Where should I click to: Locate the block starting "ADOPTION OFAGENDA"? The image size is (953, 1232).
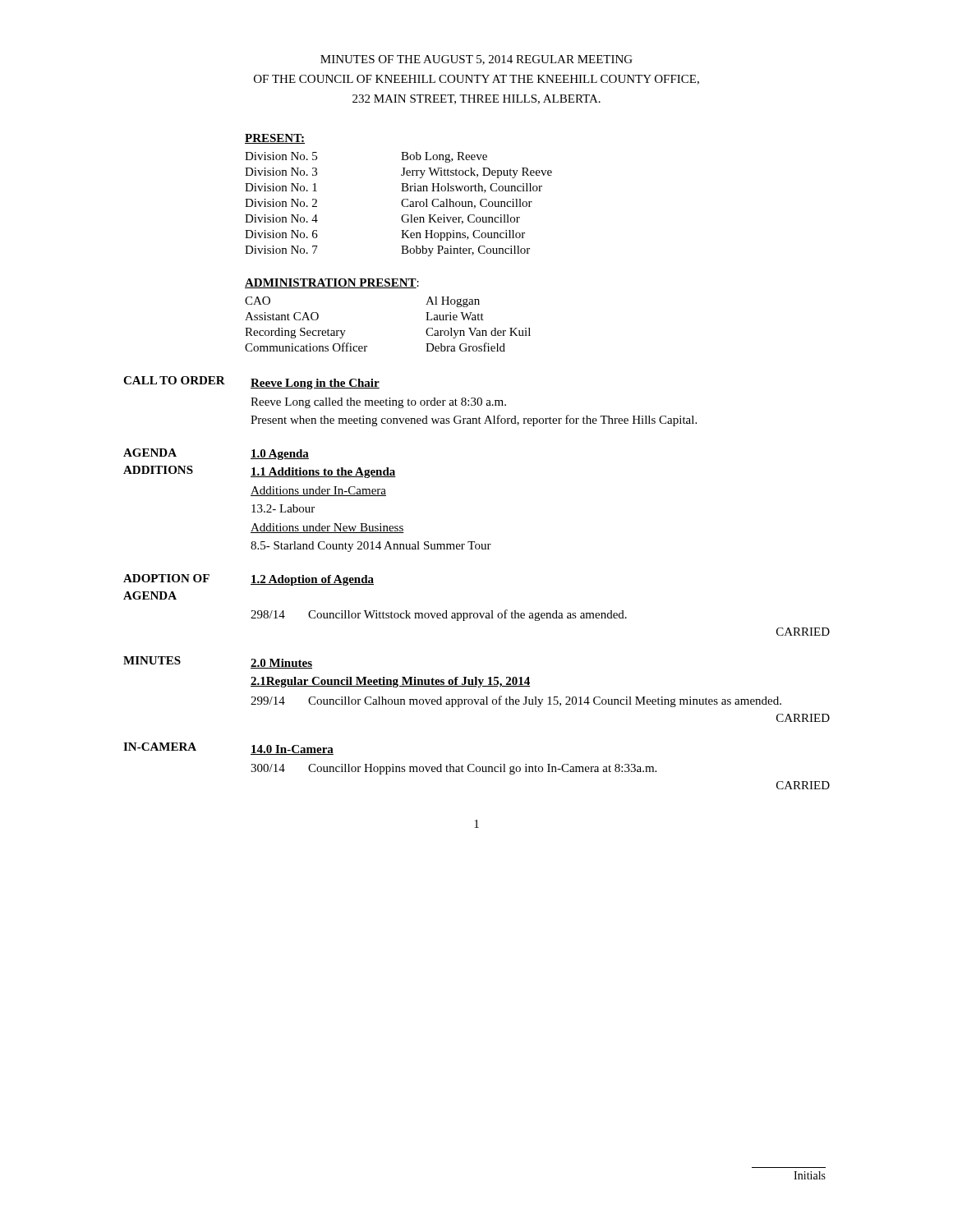167,586
